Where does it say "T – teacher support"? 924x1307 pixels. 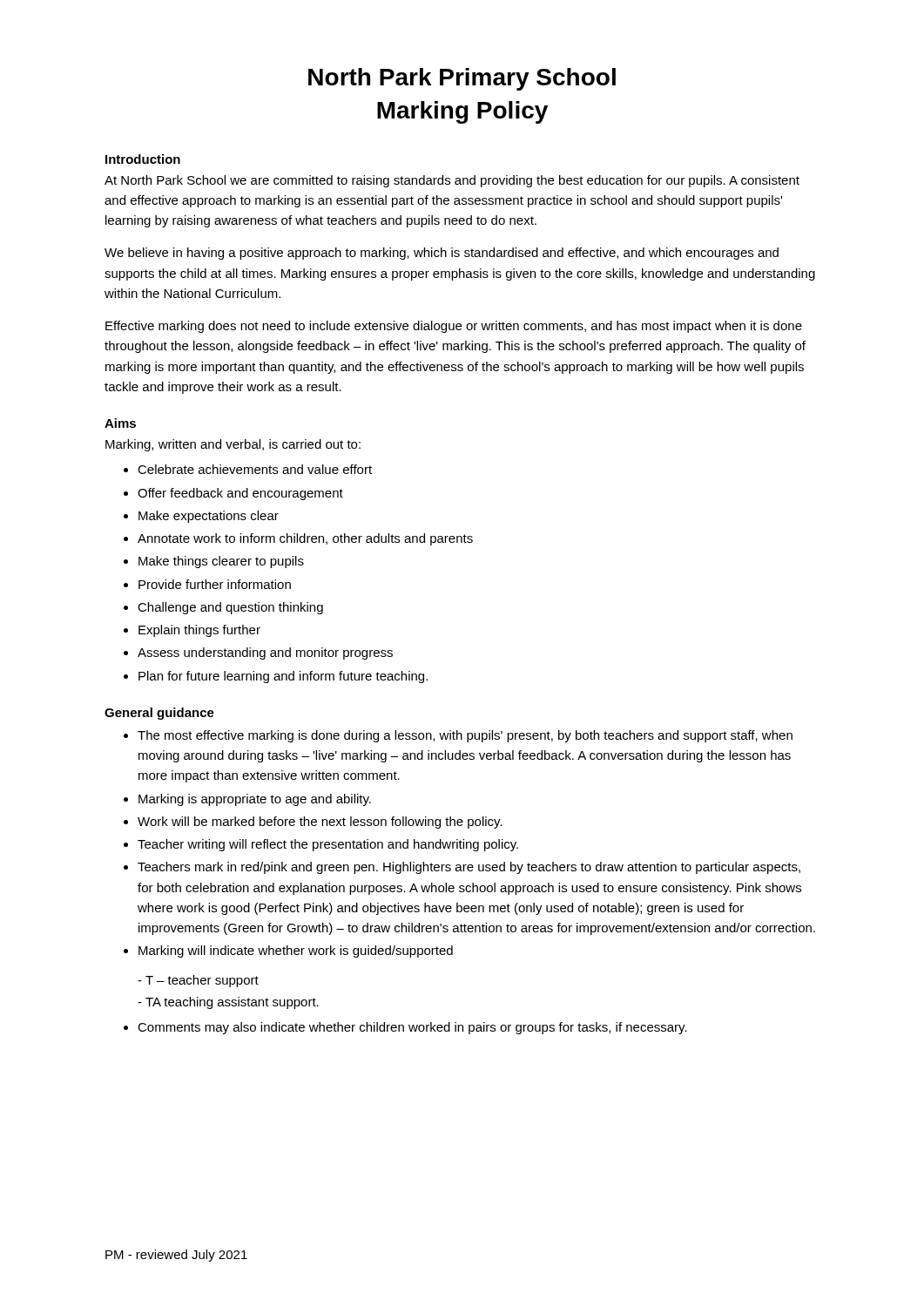coord(202,979)
